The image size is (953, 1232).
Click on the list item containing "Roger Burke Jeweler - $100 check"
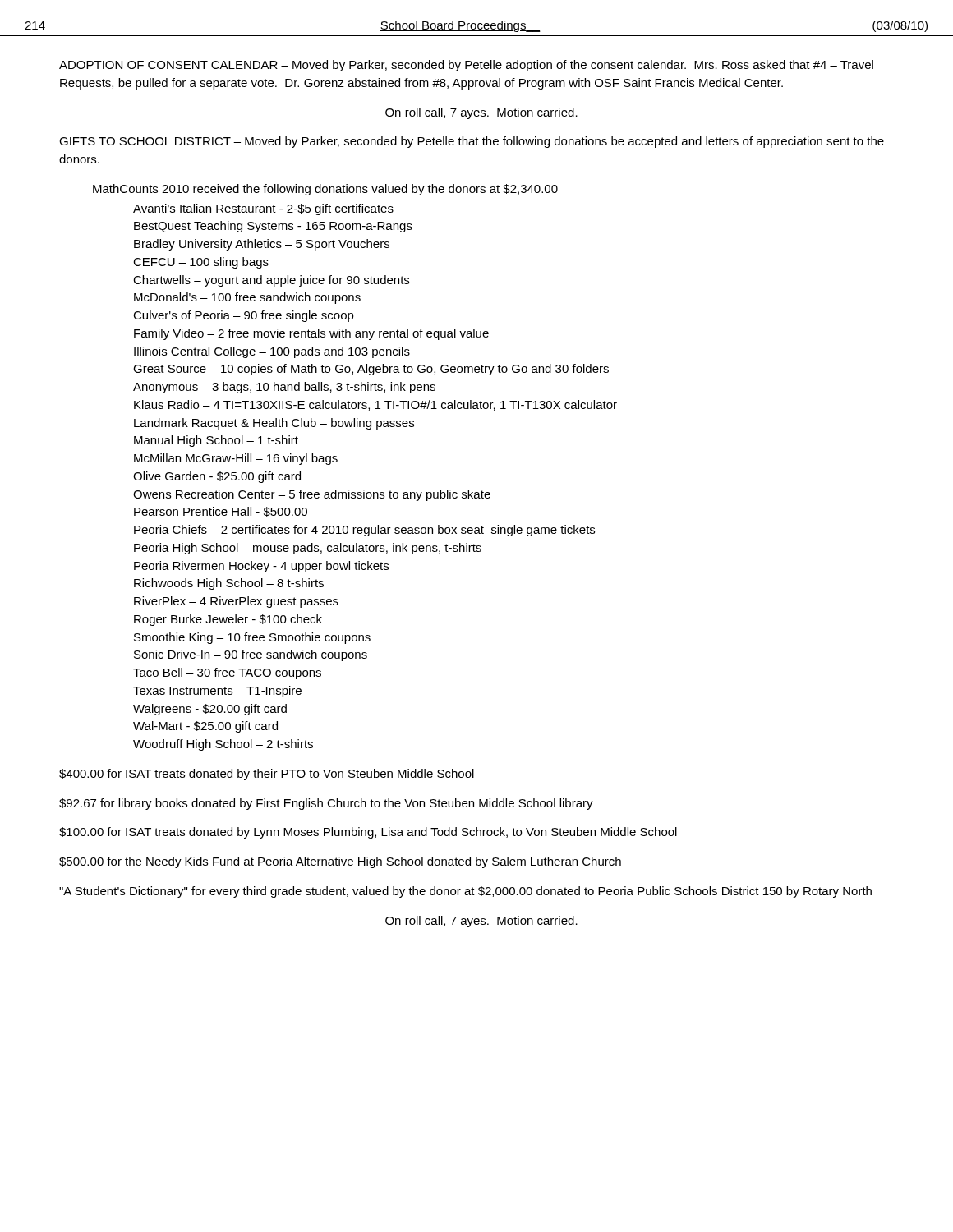[228, 619]
